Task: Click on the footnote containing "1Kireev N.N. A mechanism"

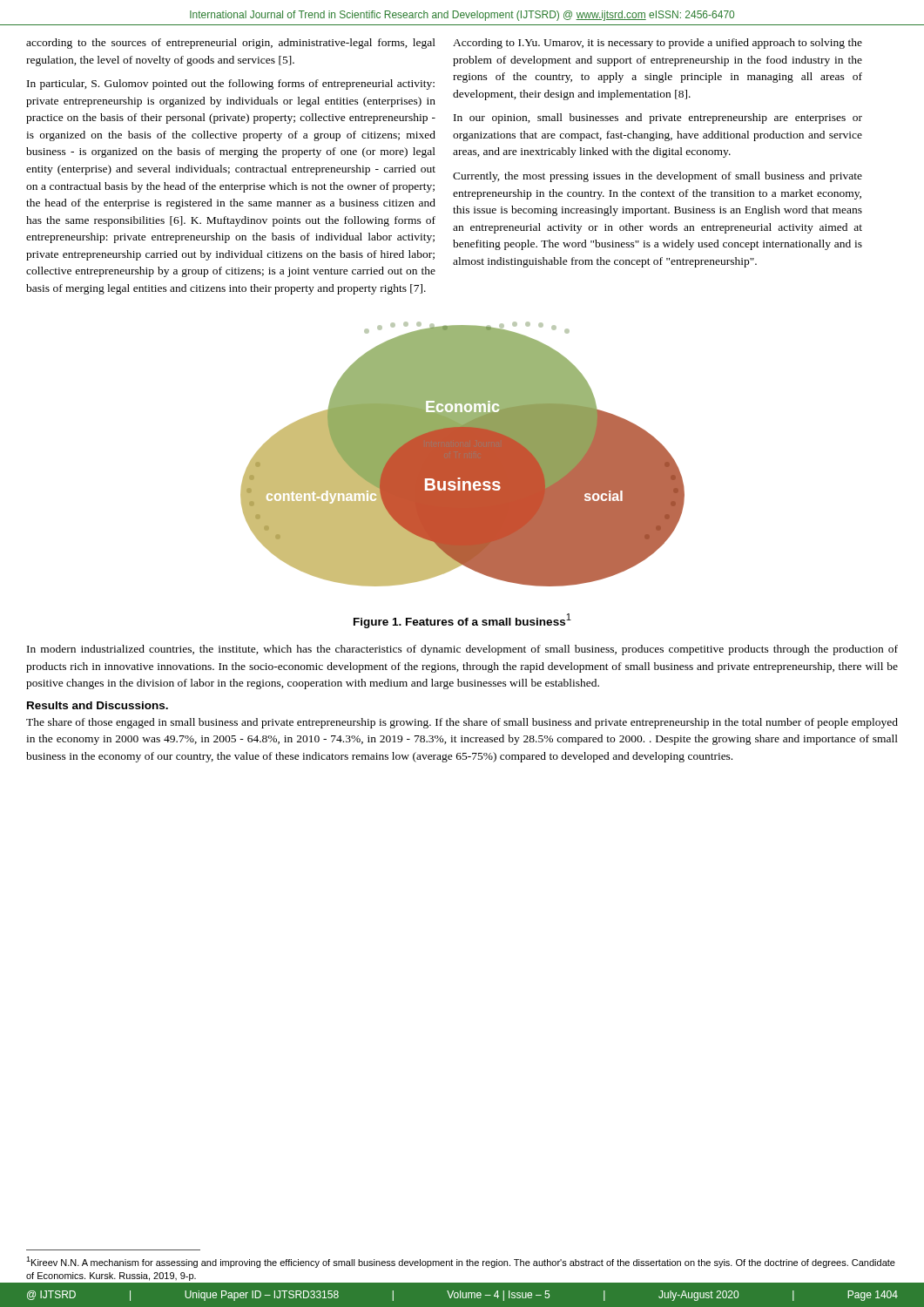Action: click(461, 1267)
